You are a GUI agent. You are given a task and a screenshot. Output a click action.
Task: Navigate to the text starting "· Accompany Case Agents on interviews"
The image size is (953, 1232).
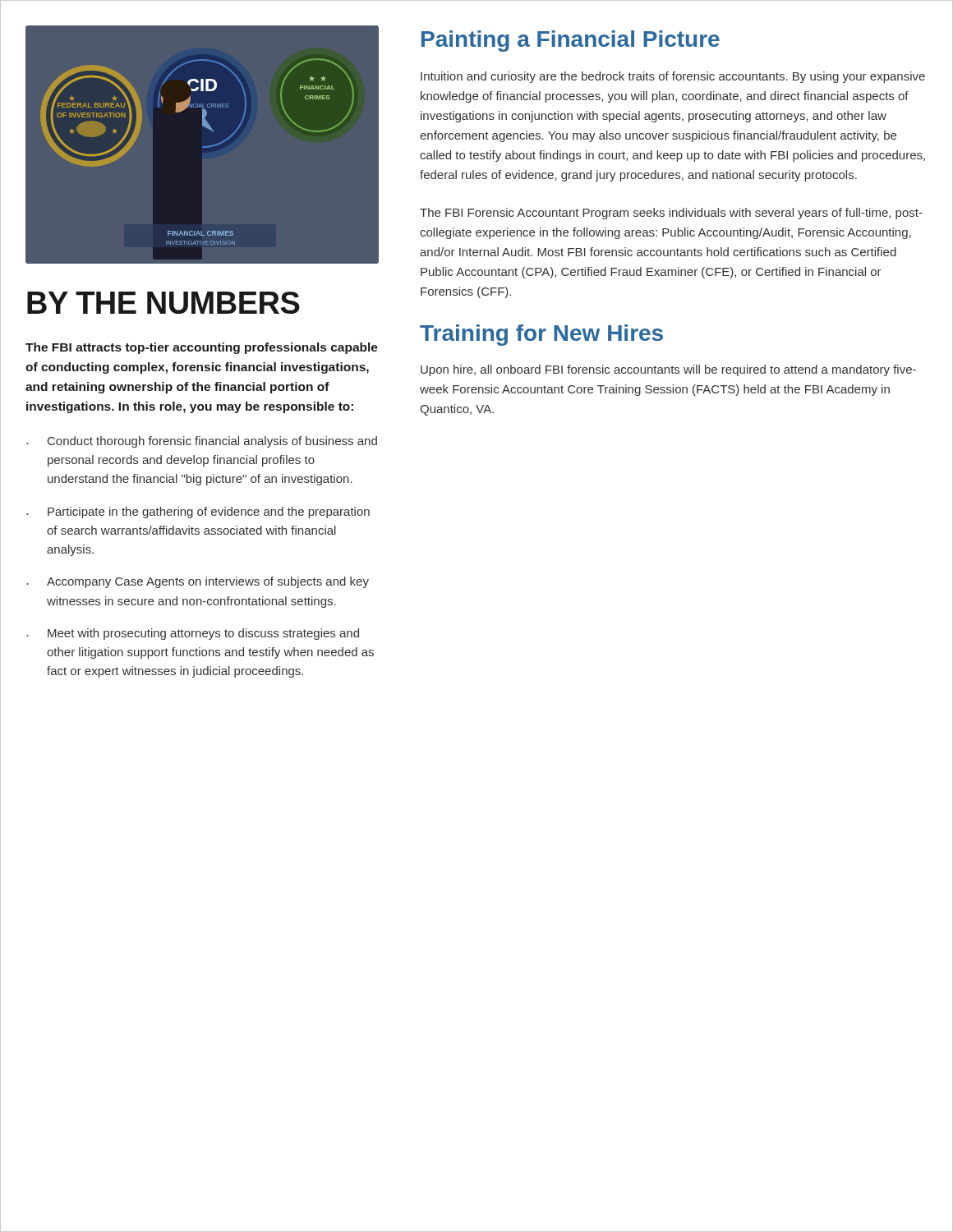pos(202,591)
